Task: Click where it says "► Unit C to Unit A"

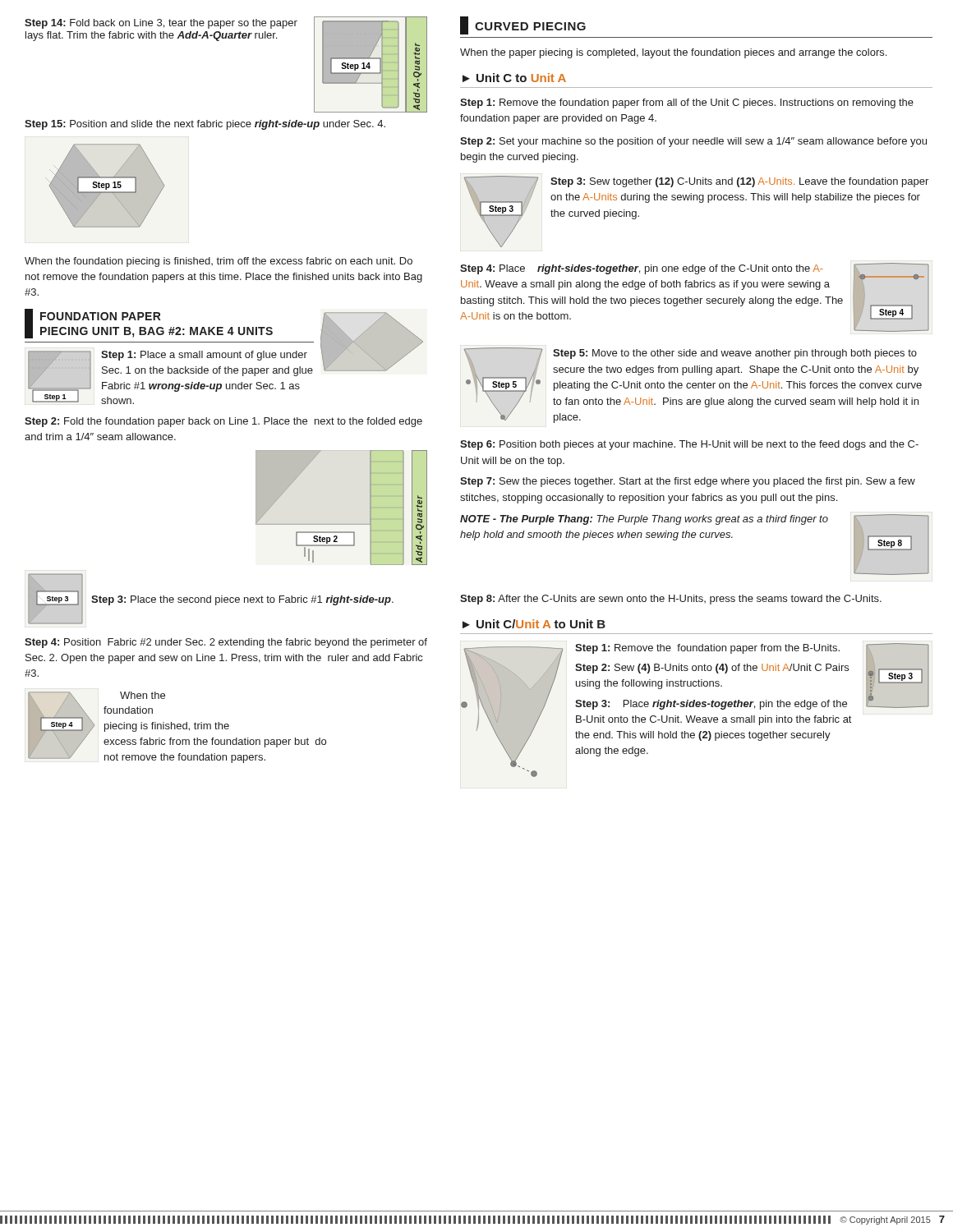Action: [x=696, y=79]
